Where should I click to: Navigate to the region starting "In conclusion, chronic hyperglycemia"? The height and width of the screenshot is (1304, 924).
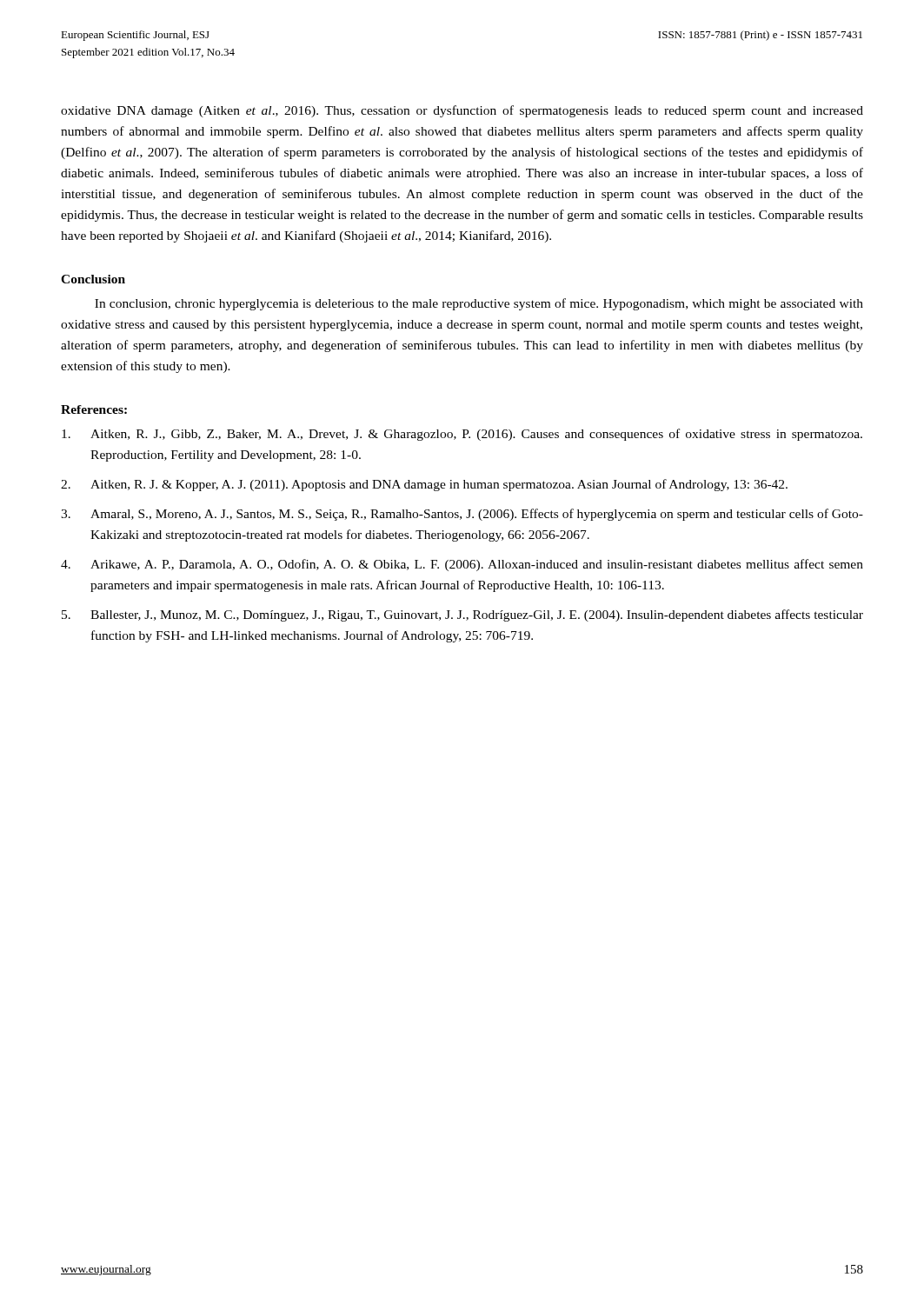coord(462,334)
